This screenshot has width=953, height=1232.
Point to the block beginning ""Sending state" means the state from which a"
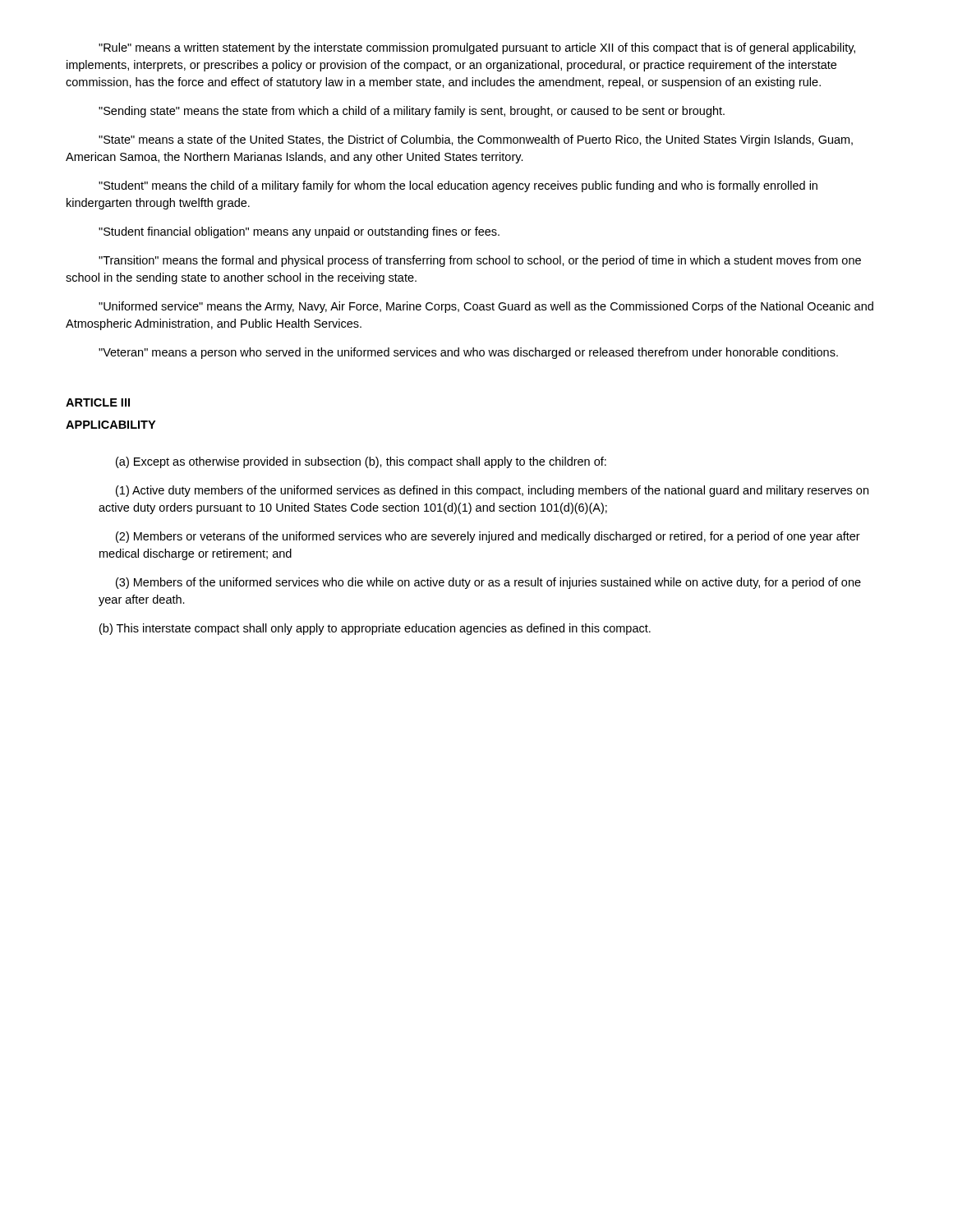point(412,111)
